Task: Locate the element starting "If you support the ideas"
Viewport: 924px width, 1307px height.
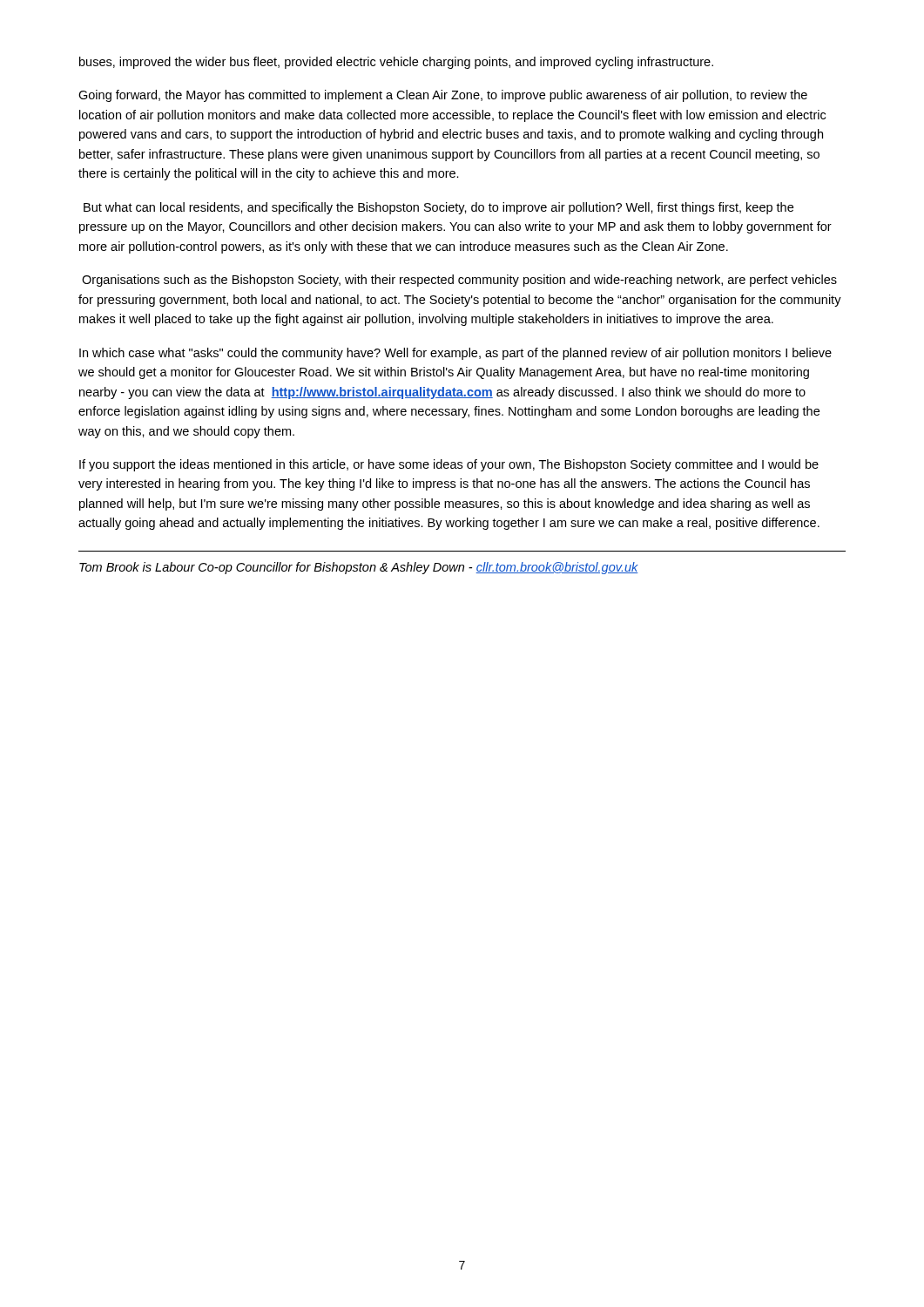Action: (x=449, y=494)
